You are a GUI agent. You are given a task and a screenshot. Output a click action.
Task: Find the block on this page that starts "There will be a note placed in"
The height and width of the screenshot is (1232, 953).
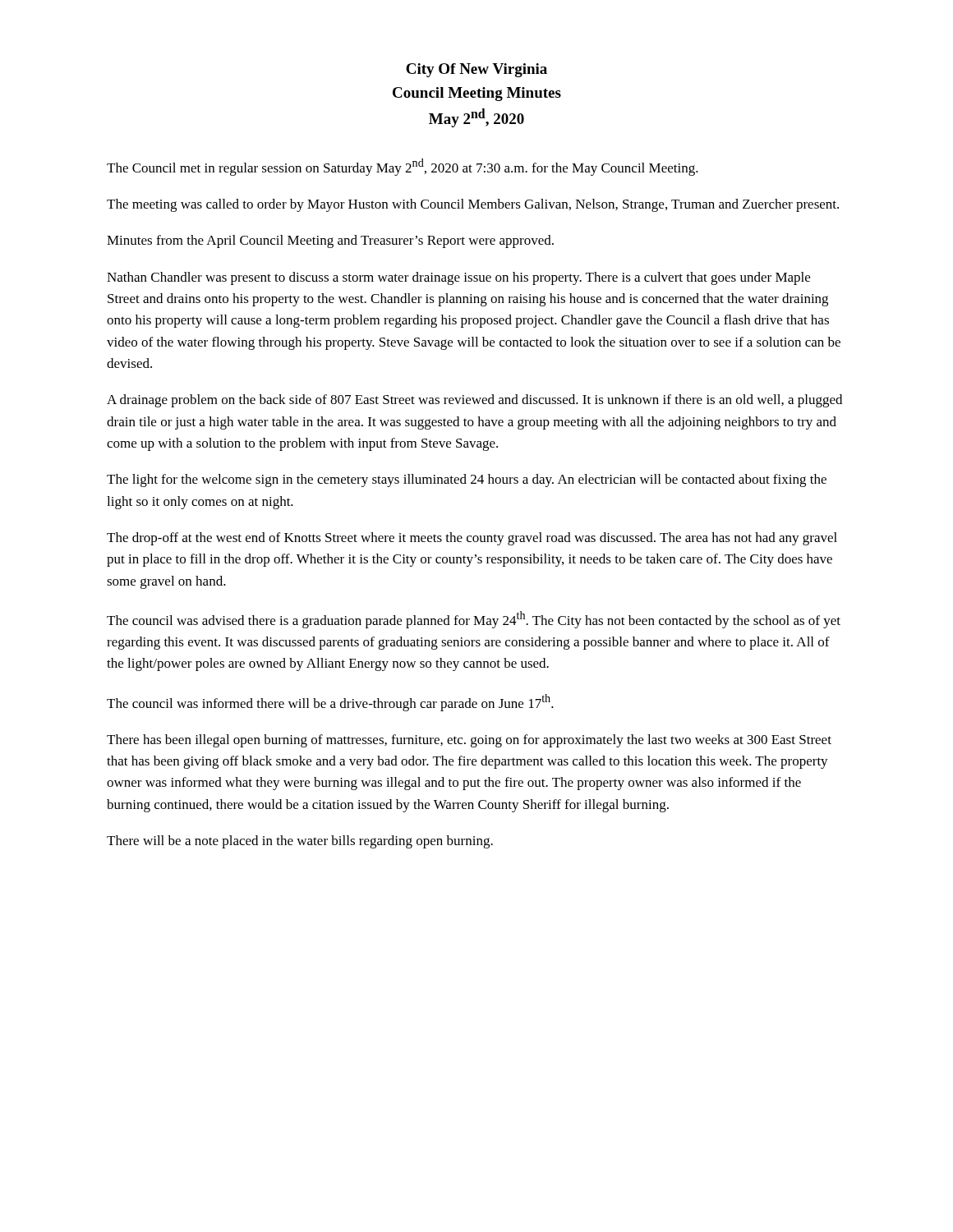coord(300,841)
